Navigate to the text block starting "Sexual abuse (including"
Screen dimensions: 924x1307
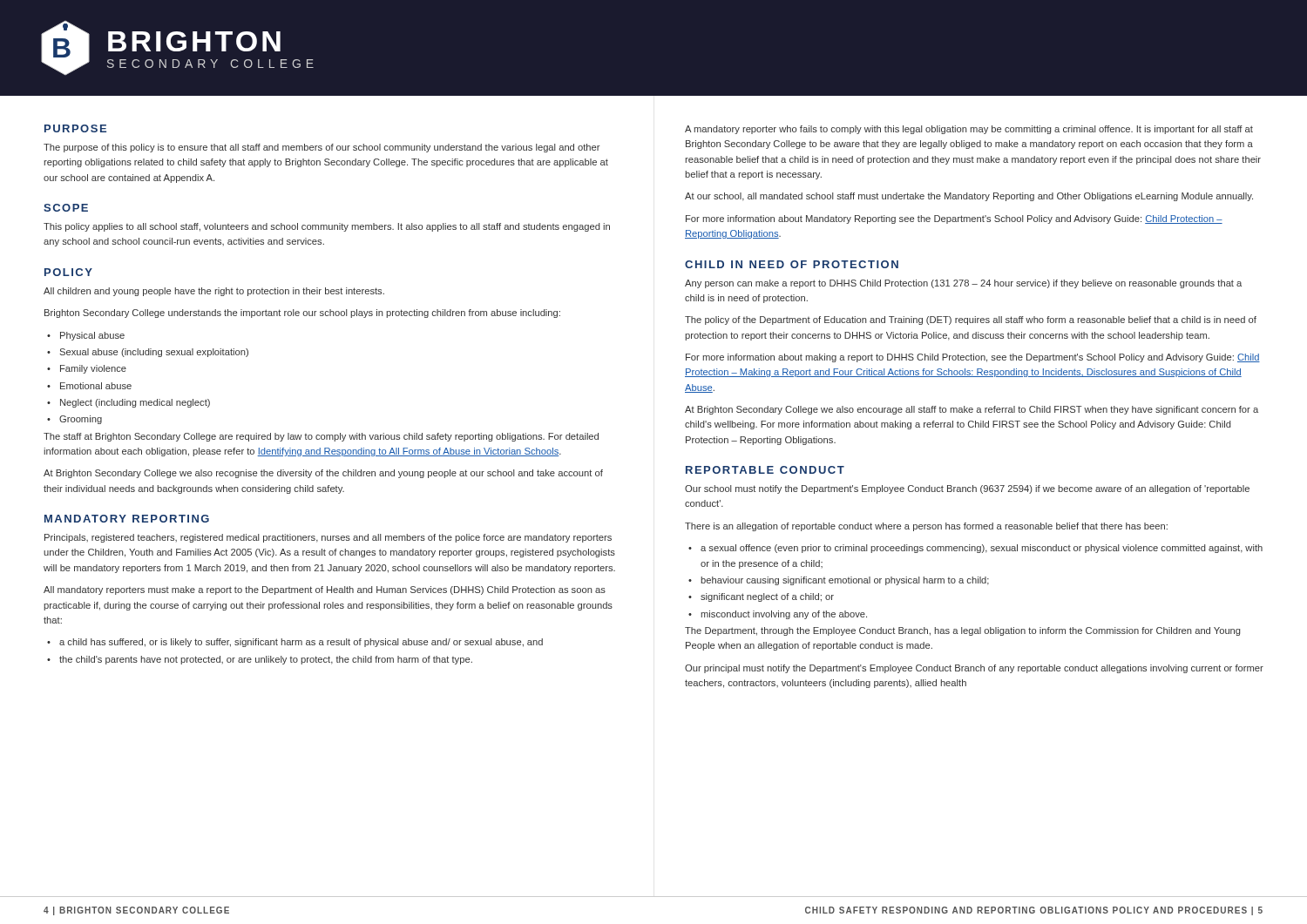coord(154,352)
